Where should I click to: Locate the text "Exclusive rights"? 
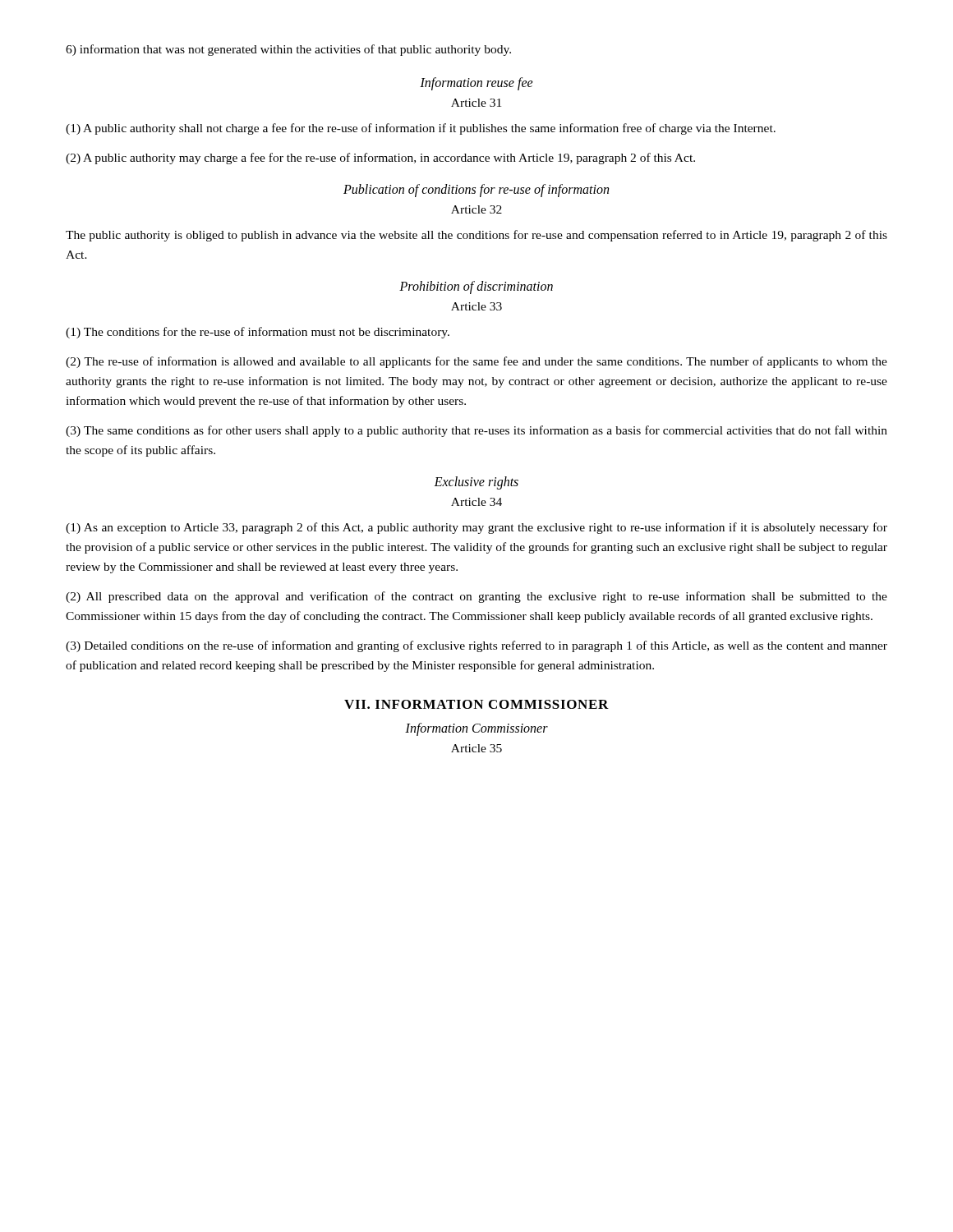click(x=476, y=482)
